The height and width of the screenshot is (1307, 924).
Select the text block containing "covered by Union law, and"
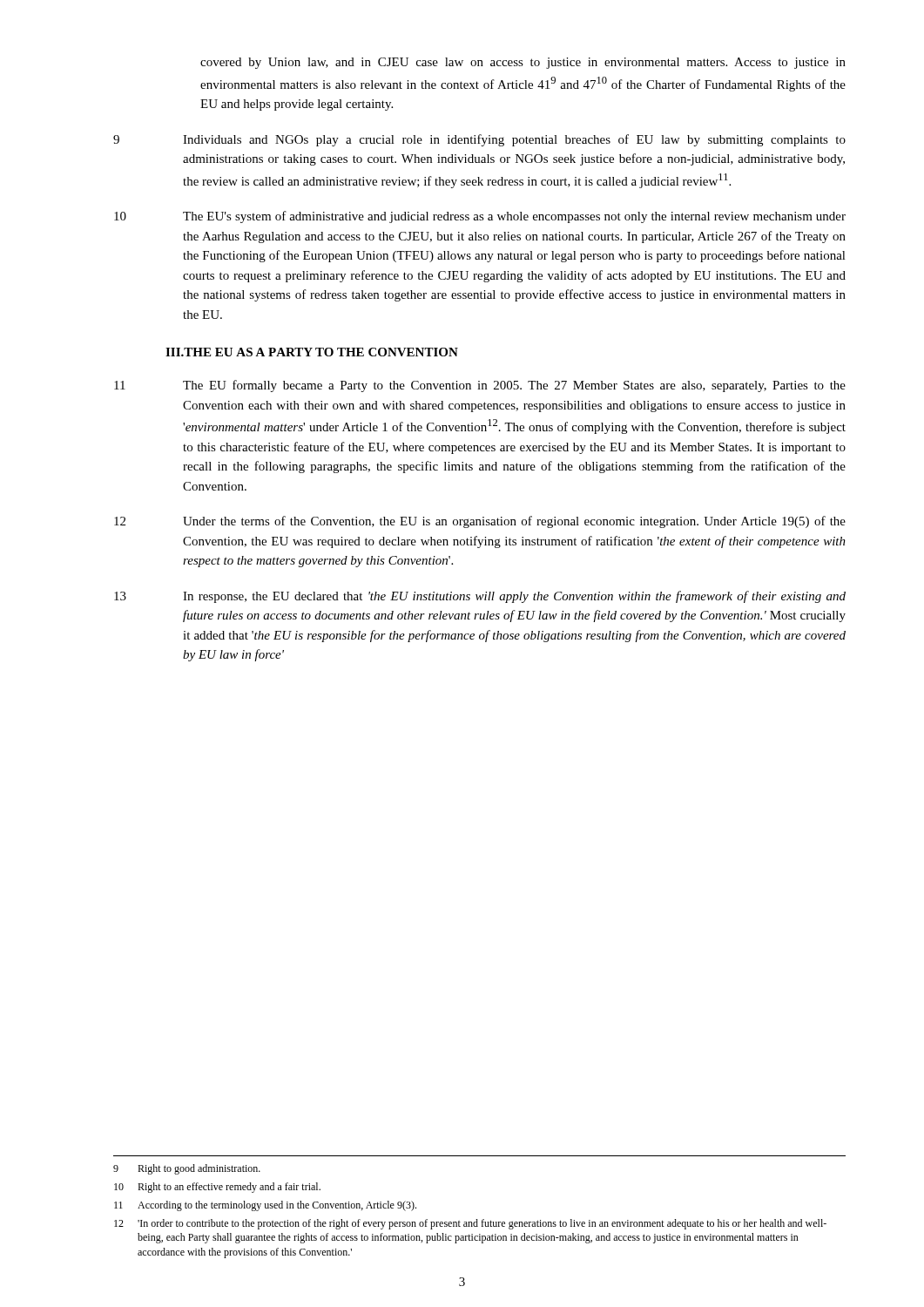tap(523, 83)
